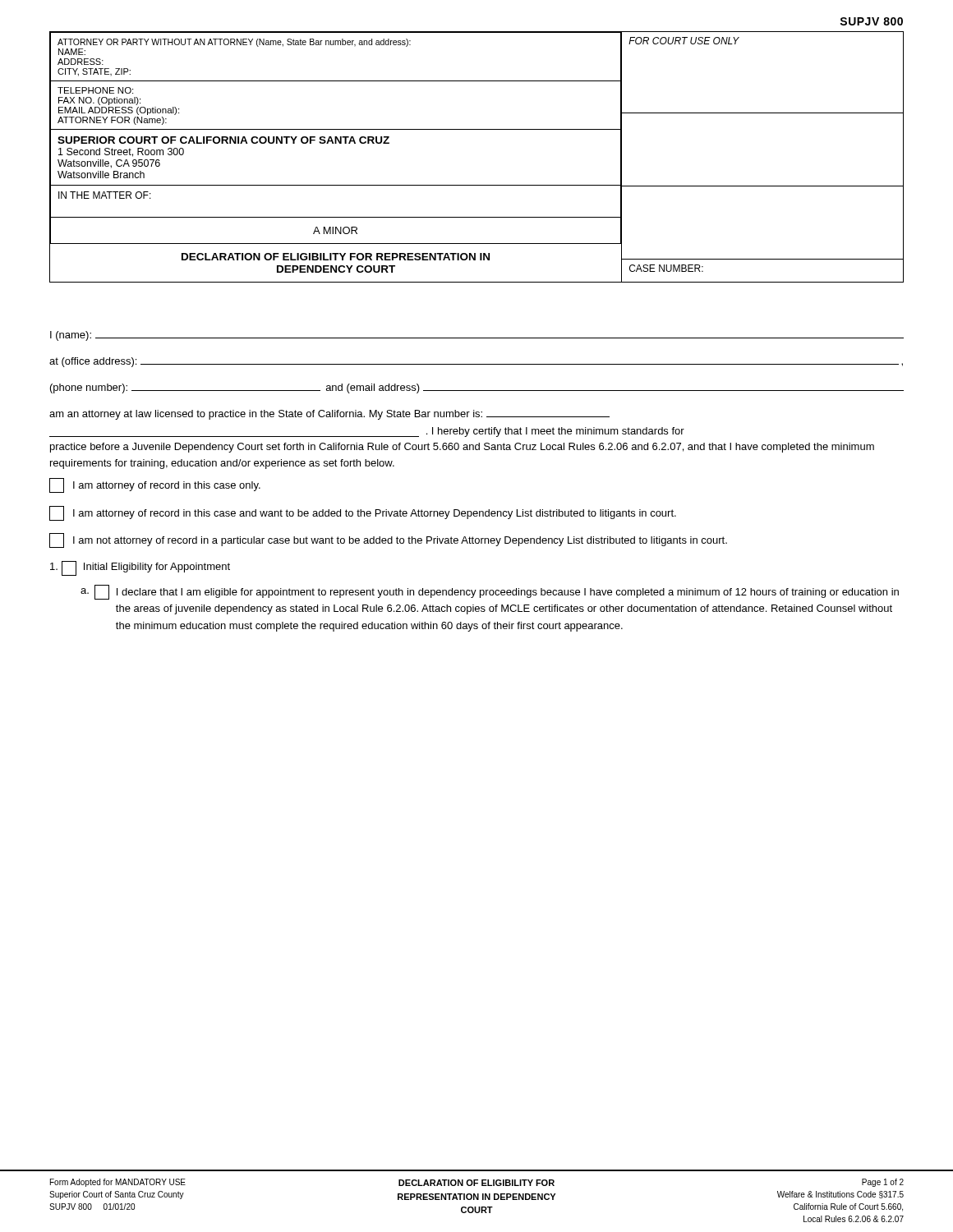Find the table that mentions "ATTORNEY OR PARTY"
This screenshot has height=1232, width=953.
coord(476,157)
